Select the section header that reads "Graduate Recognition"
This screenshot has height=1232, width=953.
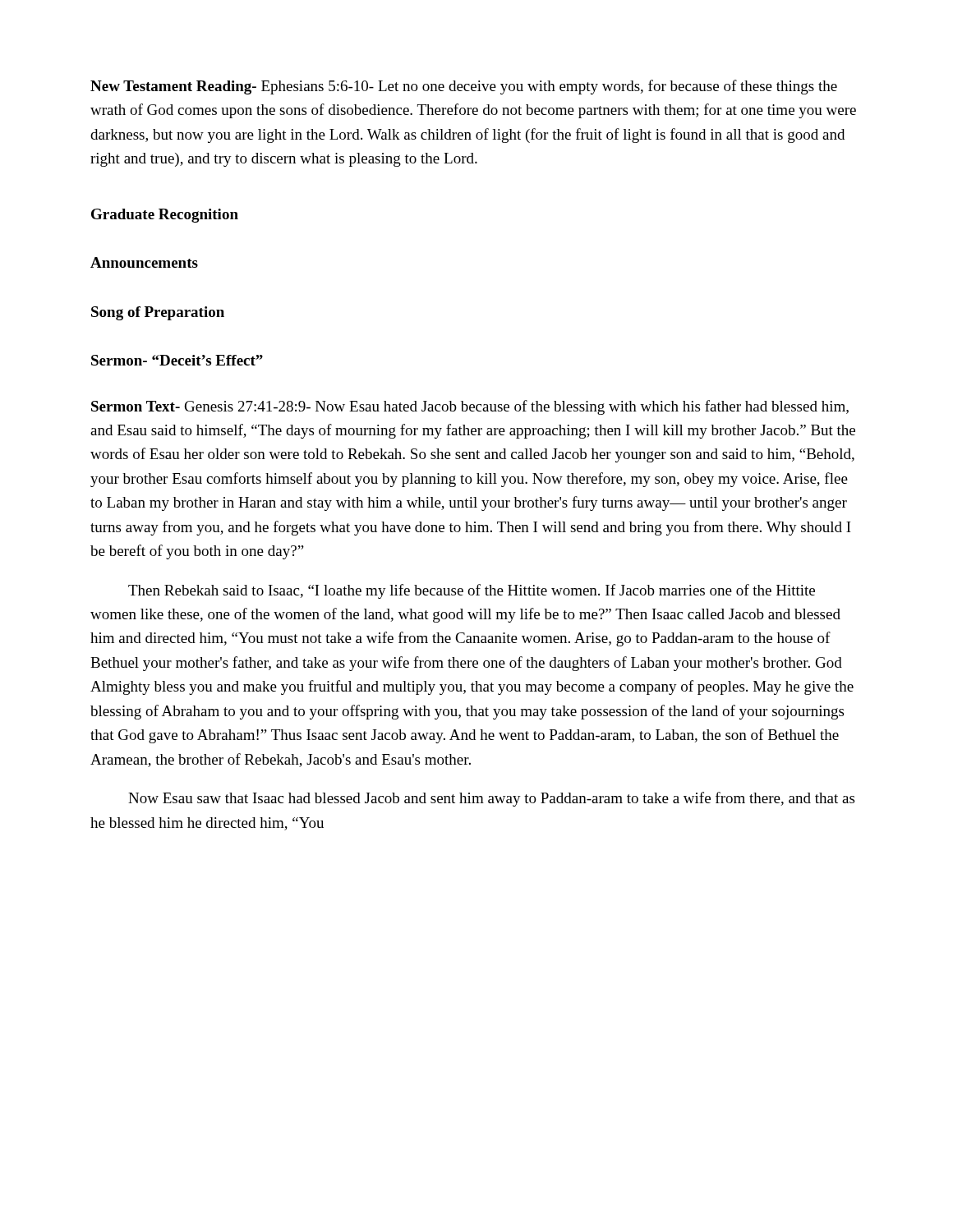(x=164, y=214)
